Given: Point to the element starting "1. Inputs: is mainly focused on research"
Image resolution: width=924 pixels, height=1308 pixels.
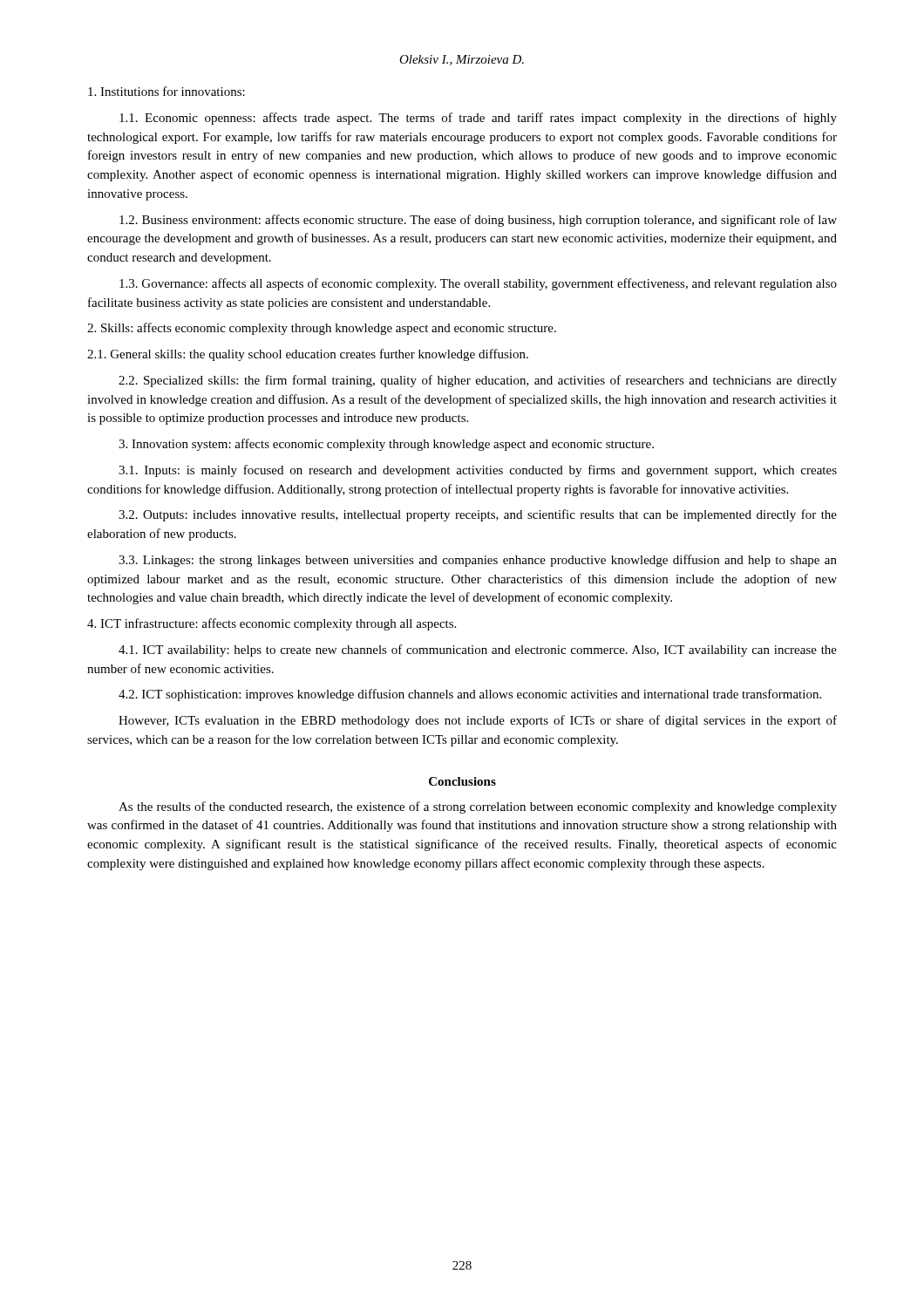Looking at the screenshot, I should click(462, 480).
